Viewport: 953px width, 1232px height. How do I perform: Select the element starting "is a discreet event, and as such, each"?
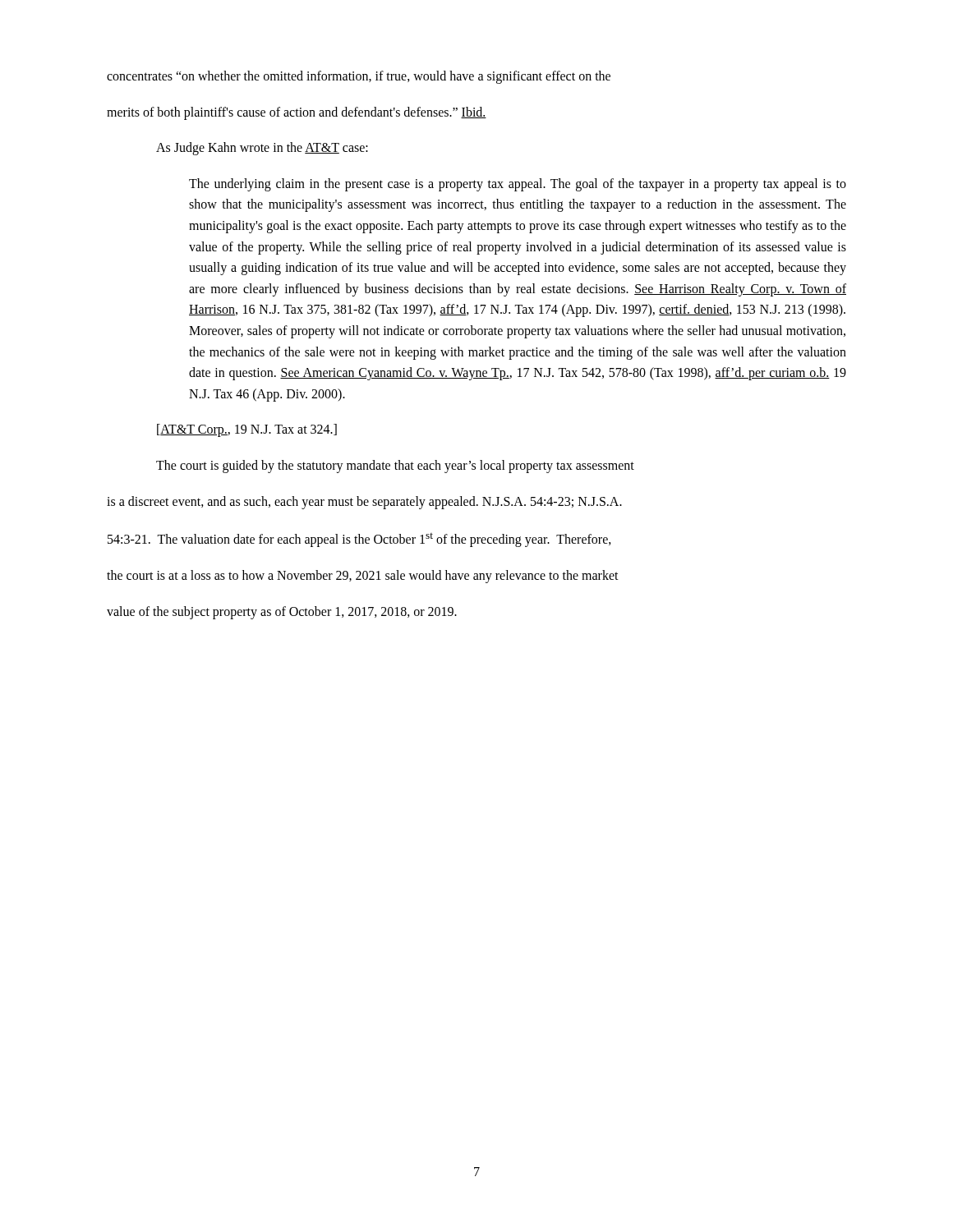tap(365, 501)
